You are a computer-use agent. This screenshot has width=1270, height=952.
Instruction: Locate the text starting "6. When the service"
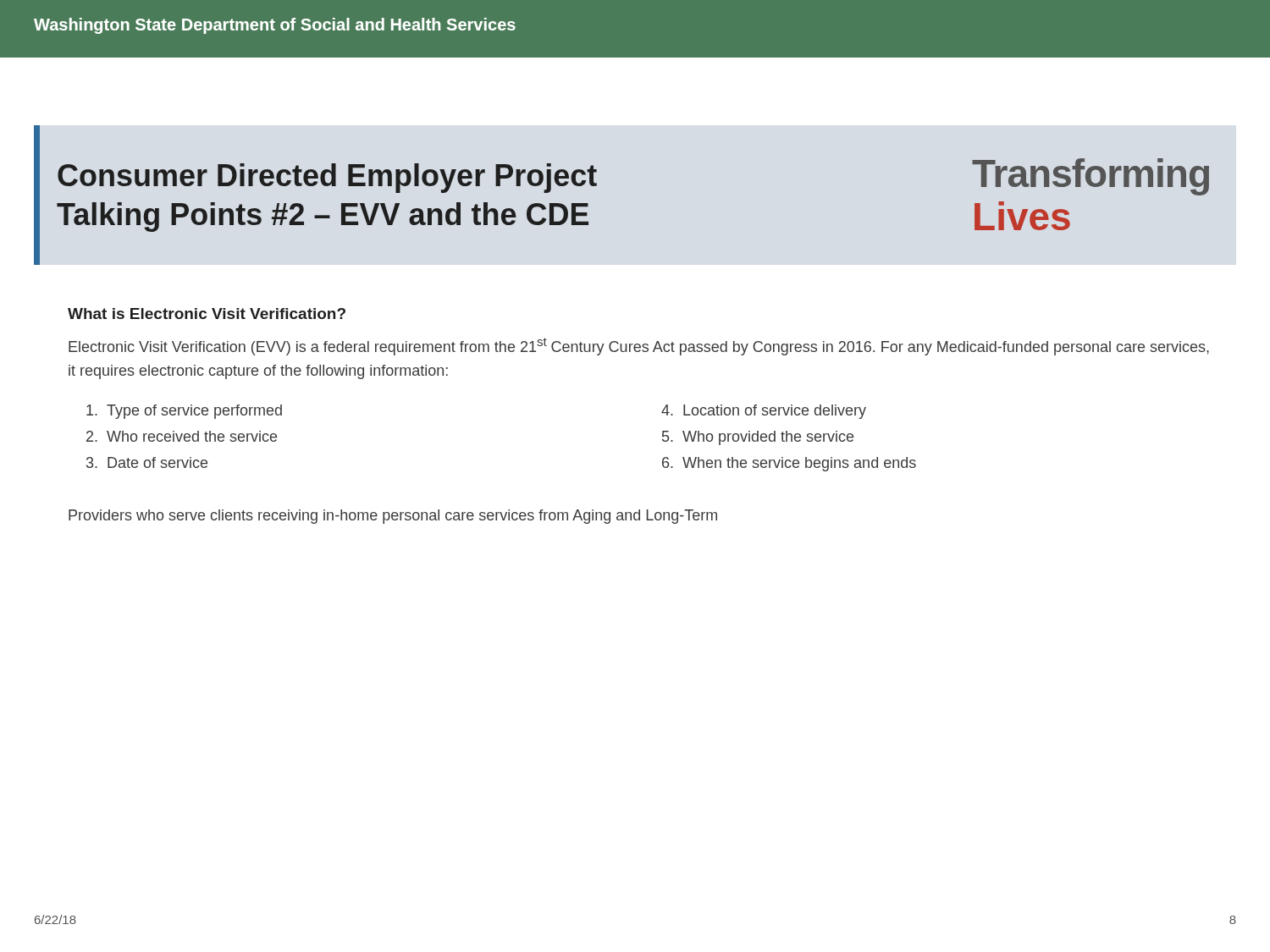[780, 463]
